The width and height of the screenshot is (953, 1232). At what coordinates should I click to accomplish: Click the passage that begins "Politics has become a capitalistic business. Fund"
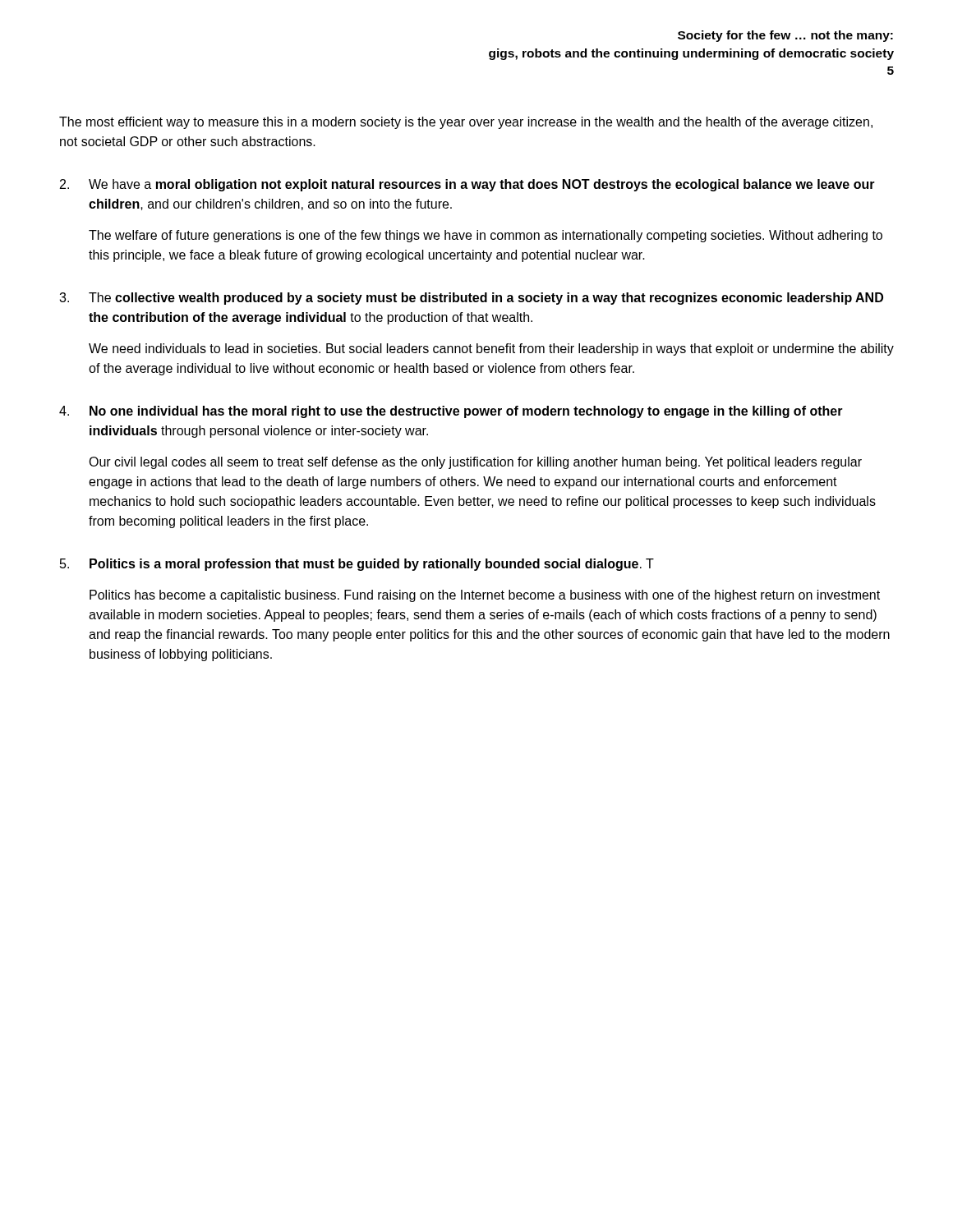(489, 625)
